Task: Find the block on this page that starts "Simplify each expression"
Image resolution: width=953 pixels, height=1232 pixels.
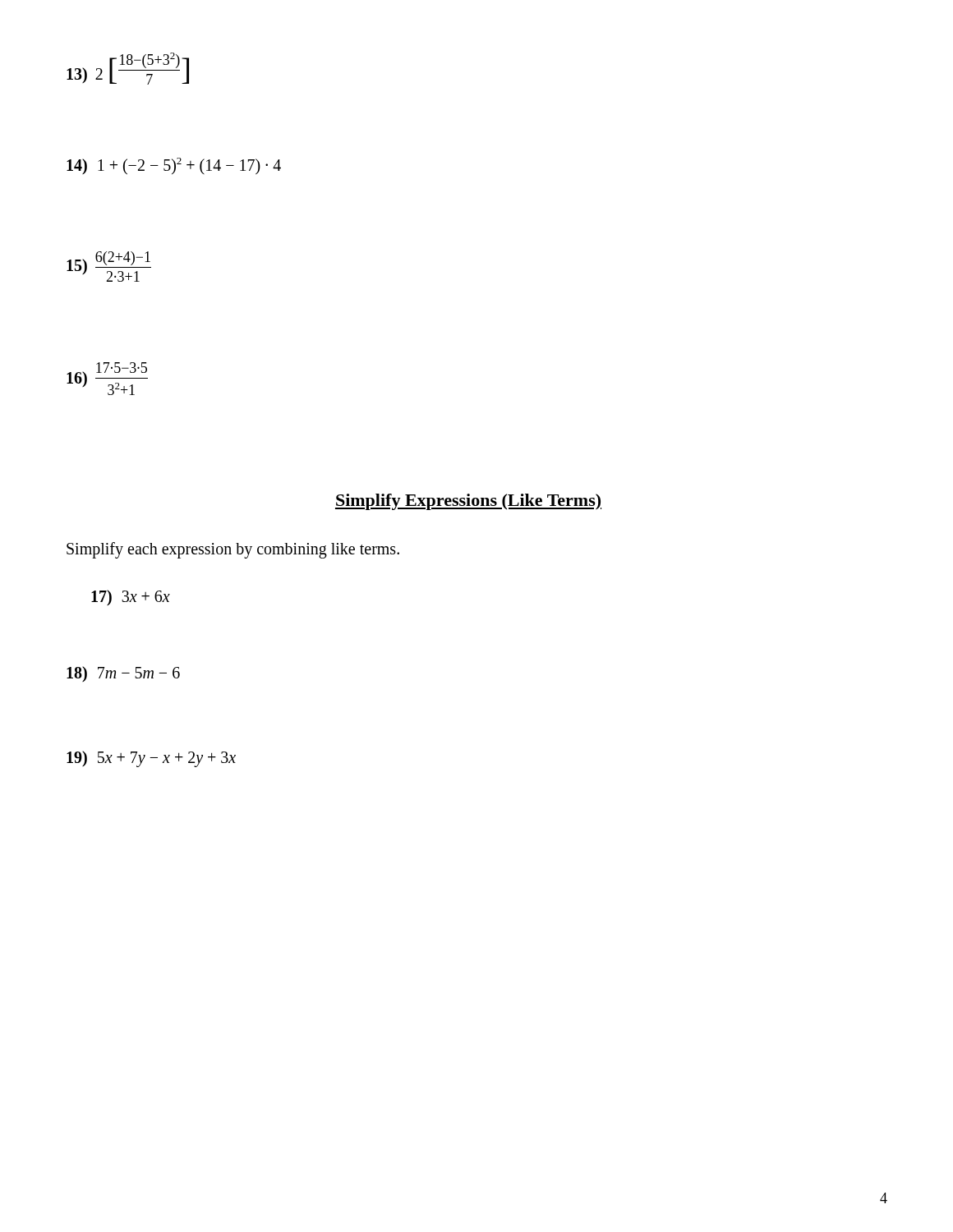Action: click(233, 548)
